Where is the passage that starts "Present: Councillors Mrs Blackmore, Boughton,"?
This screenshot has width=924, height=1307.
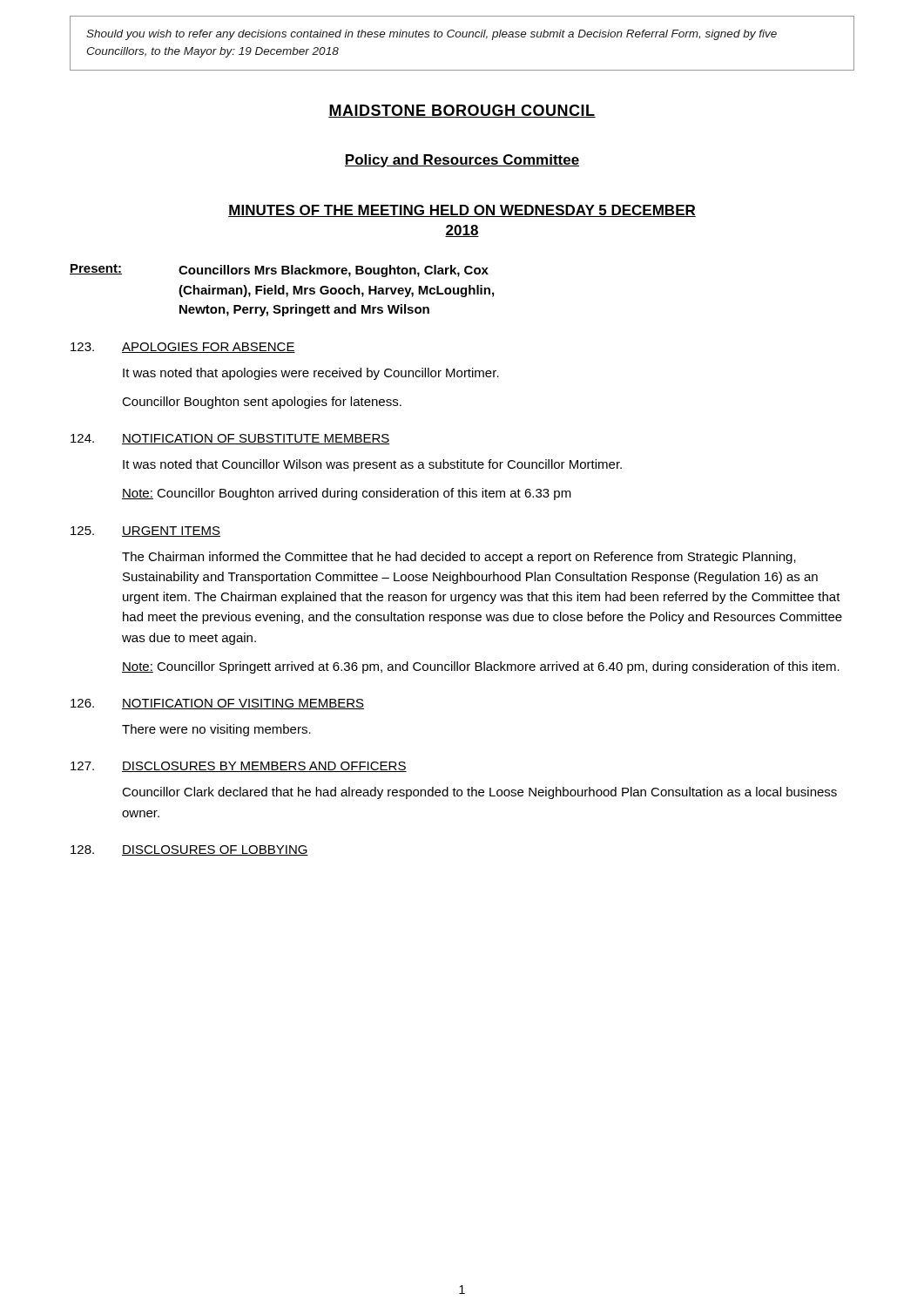point(282,290)
